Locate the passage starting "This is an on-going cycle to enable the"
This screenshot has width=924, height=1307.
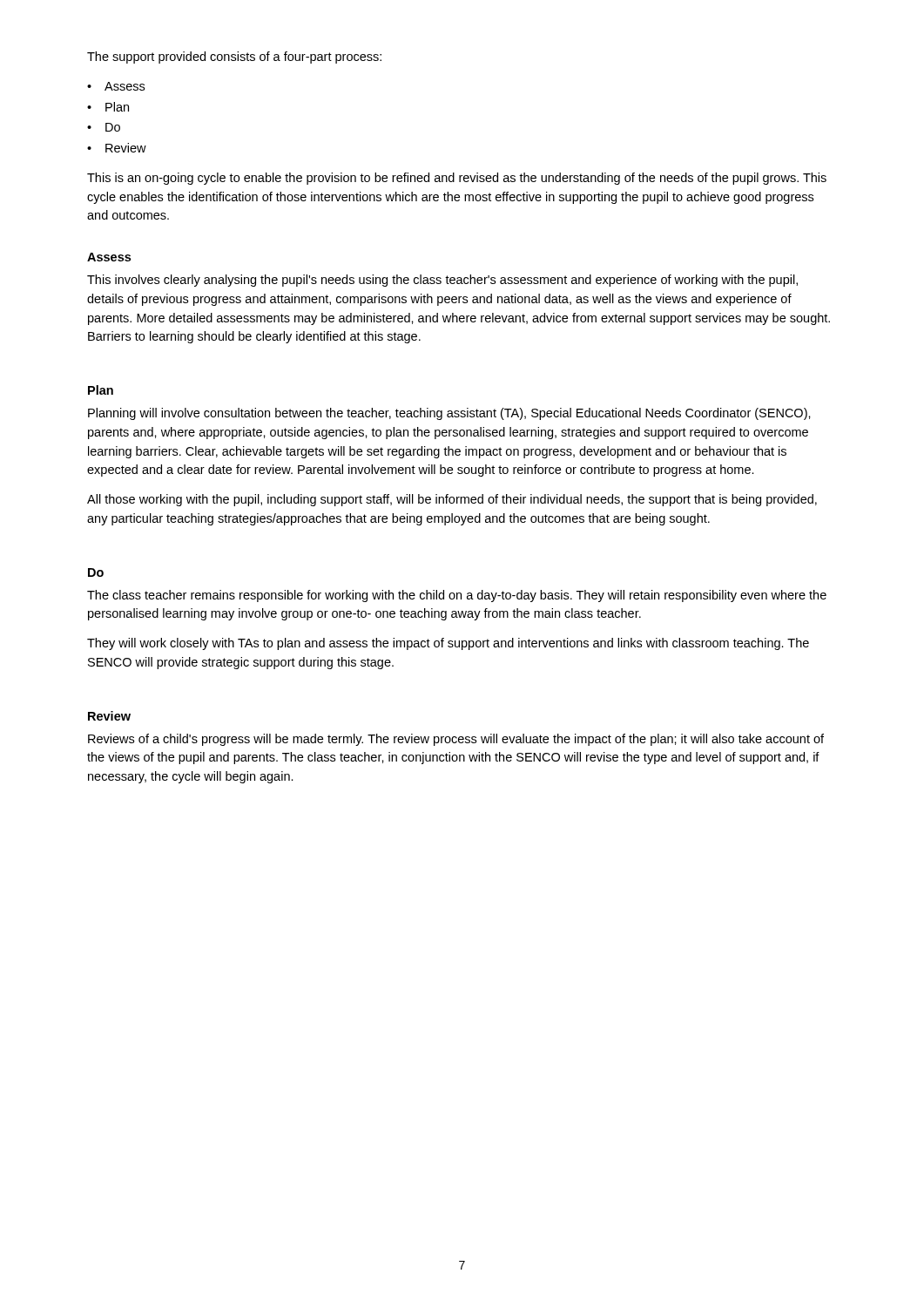pos(457,197)
